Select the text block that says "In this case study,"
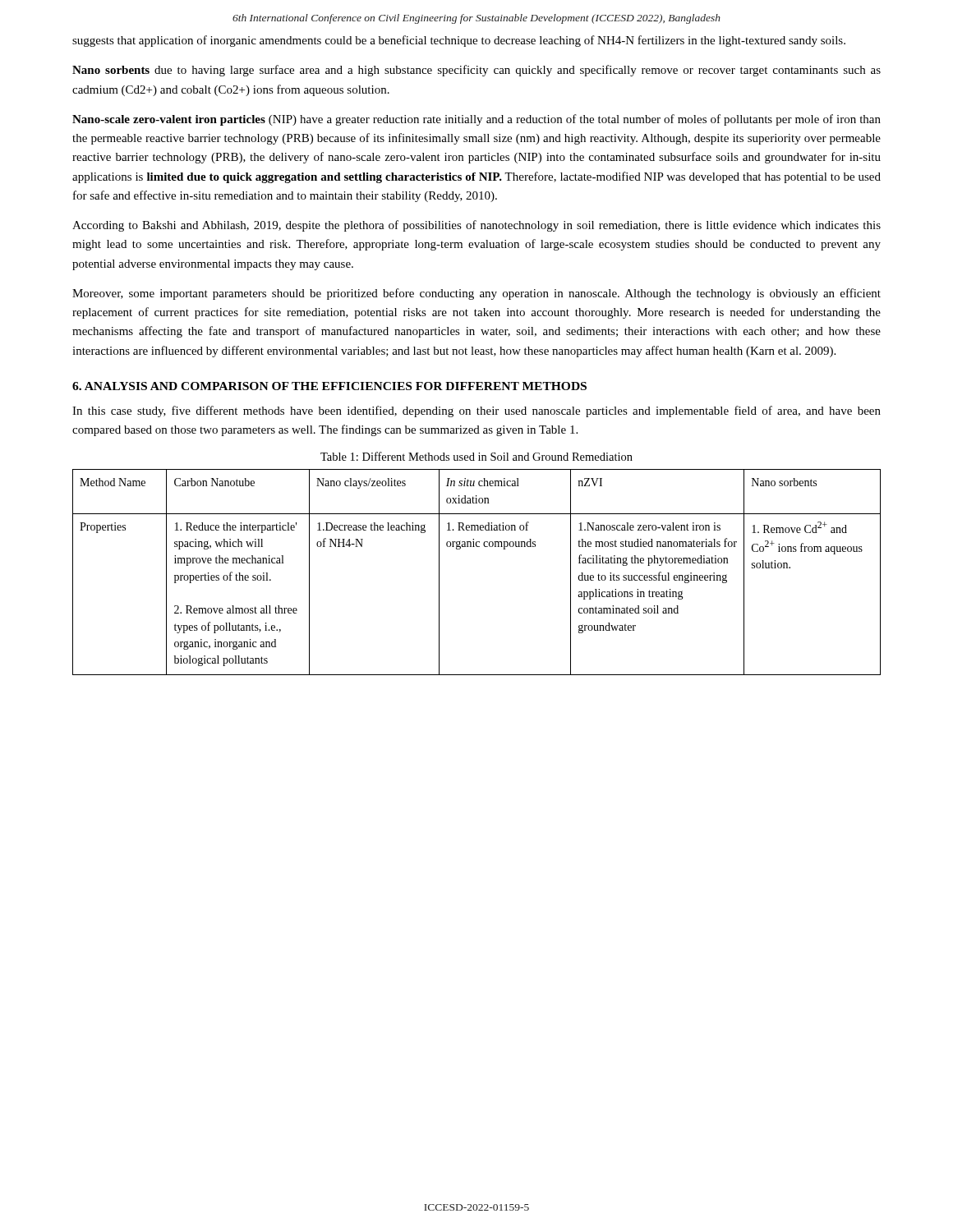Viewport: 953px width, 1232px height. click(x=476, y=420)
